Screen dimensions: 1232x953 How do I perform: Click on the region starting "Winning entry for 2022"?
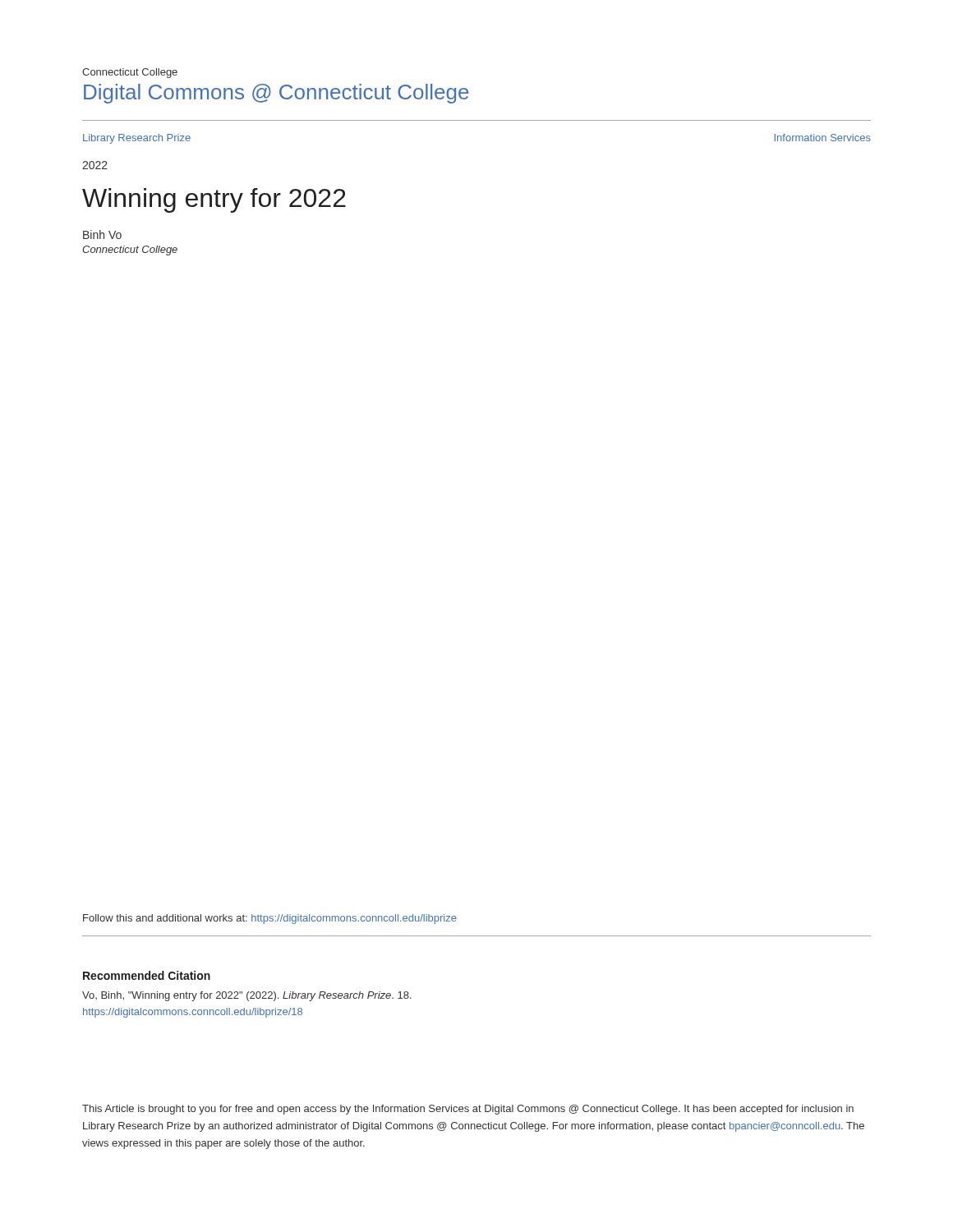[x=214, y=200]
